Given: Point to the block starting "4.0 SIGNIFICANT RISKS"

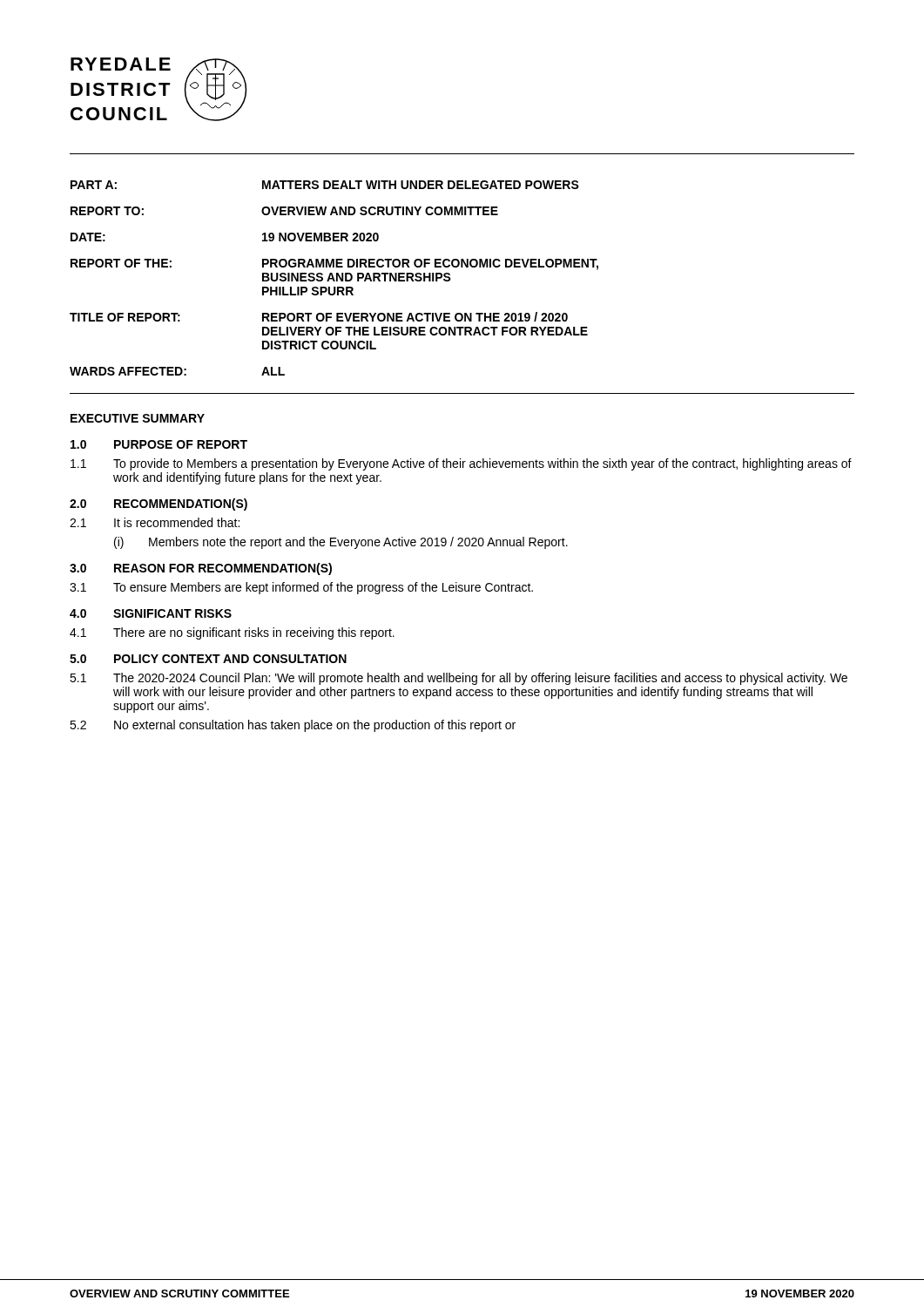Looking at the screenshot, I should coord(151,613).
